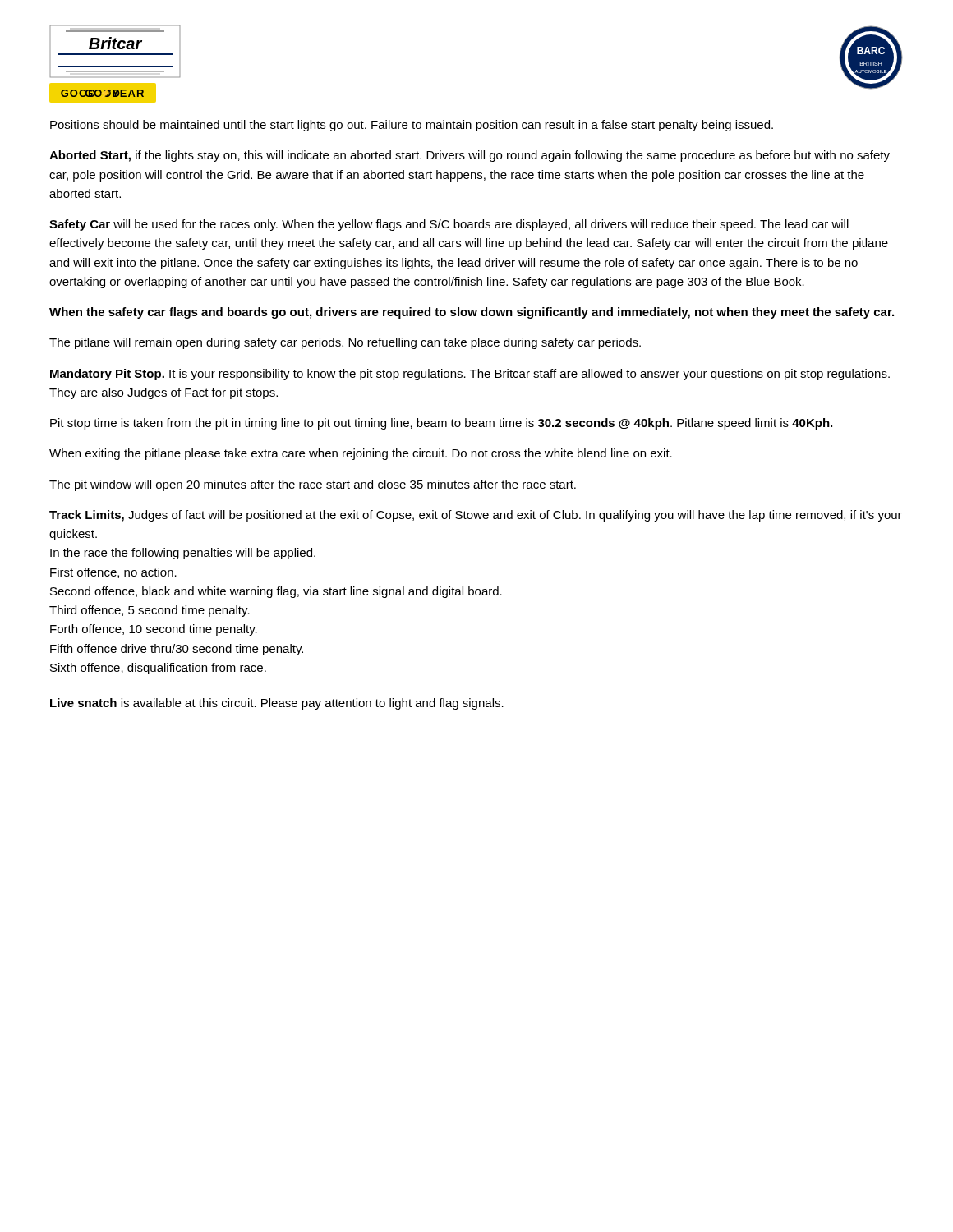Navigate to the block starting "When the safety car flags and boards"
This screenshot has width=953, height=1232.
pos(472,312)
